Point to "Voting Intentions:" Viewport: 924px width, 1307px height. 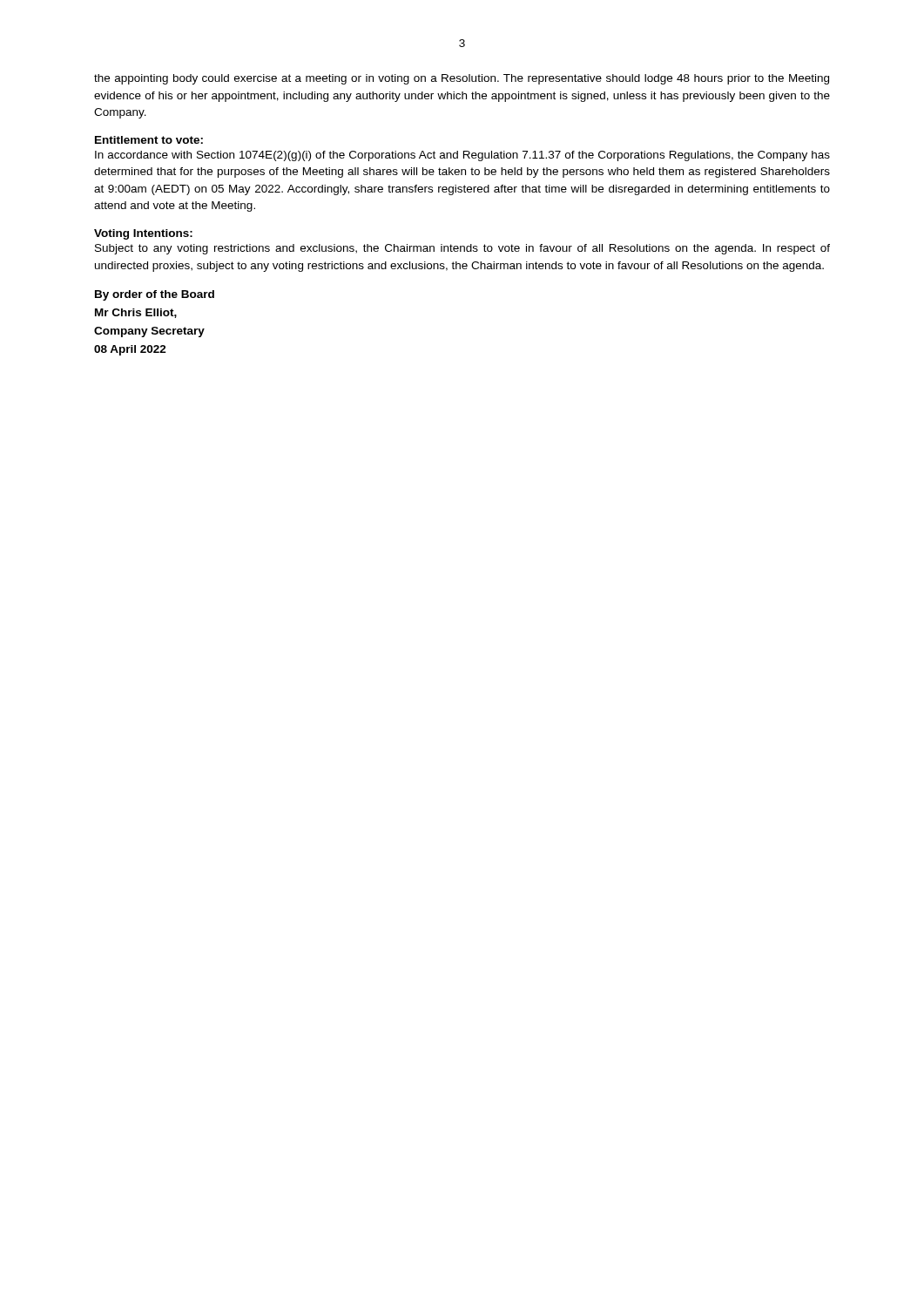144,233
